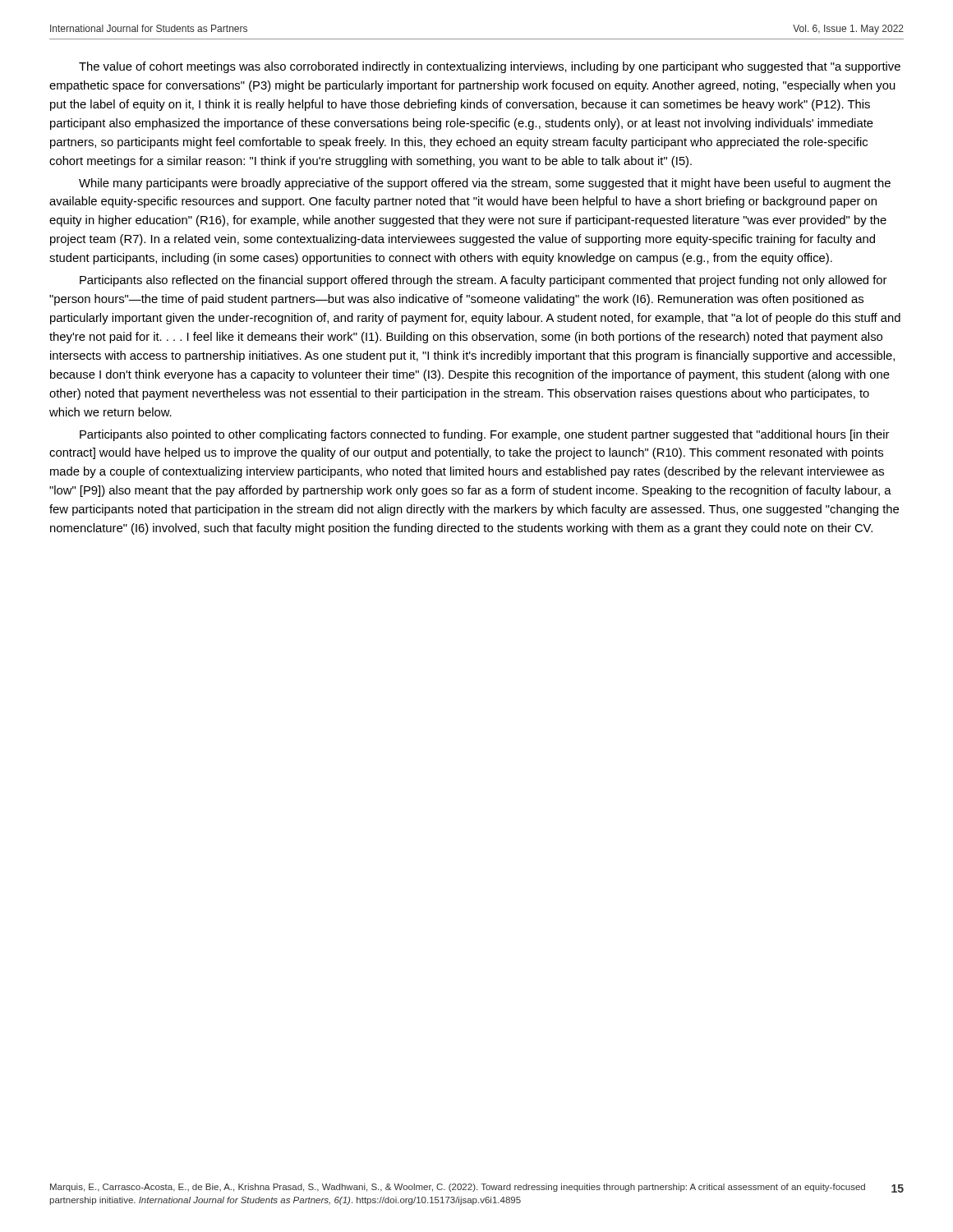Find the text starting "Participants also pointed to other complicating"

[476, 482]
